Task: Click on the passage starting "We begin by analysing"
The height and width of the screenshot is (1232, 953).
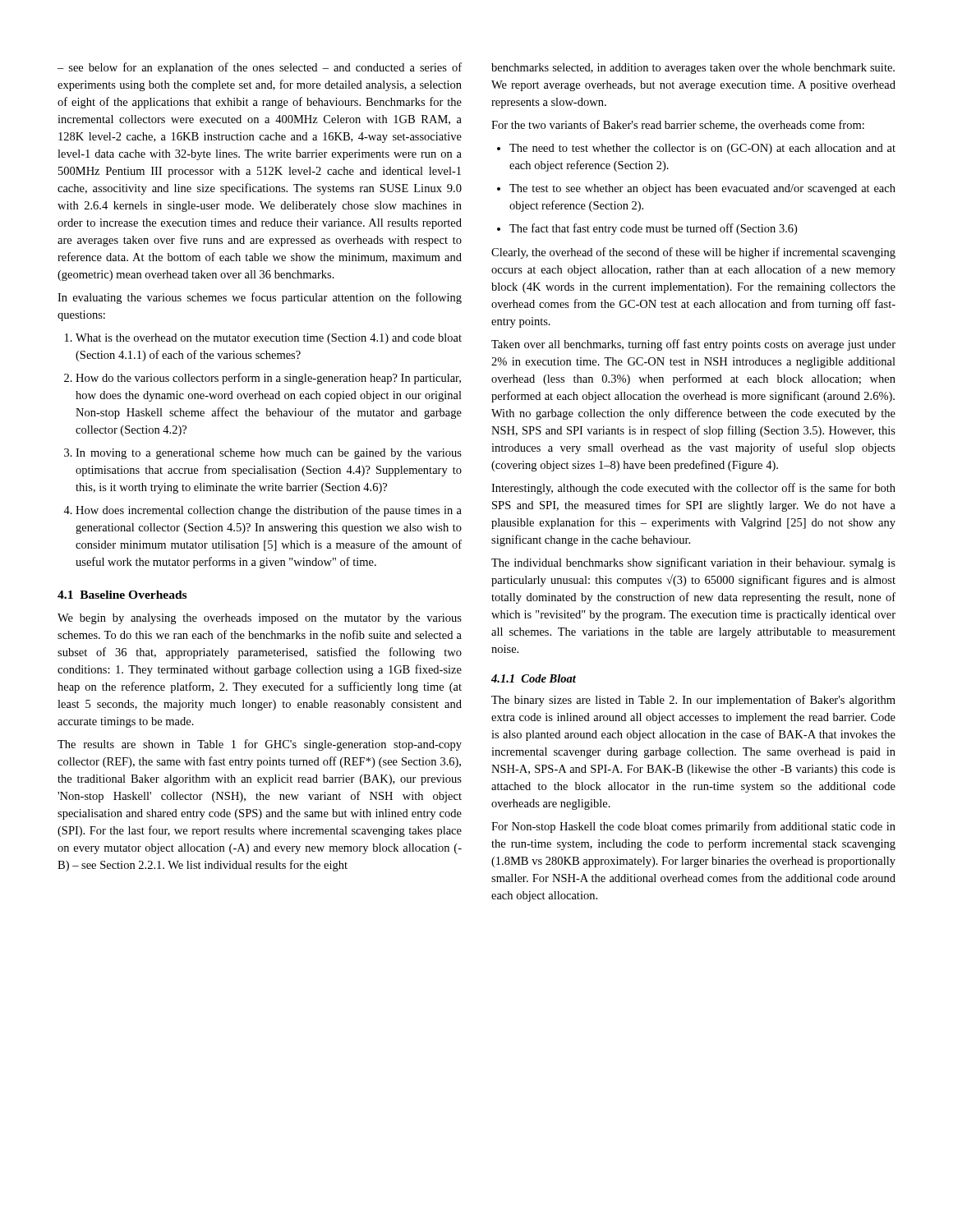Action: point(260,670)
